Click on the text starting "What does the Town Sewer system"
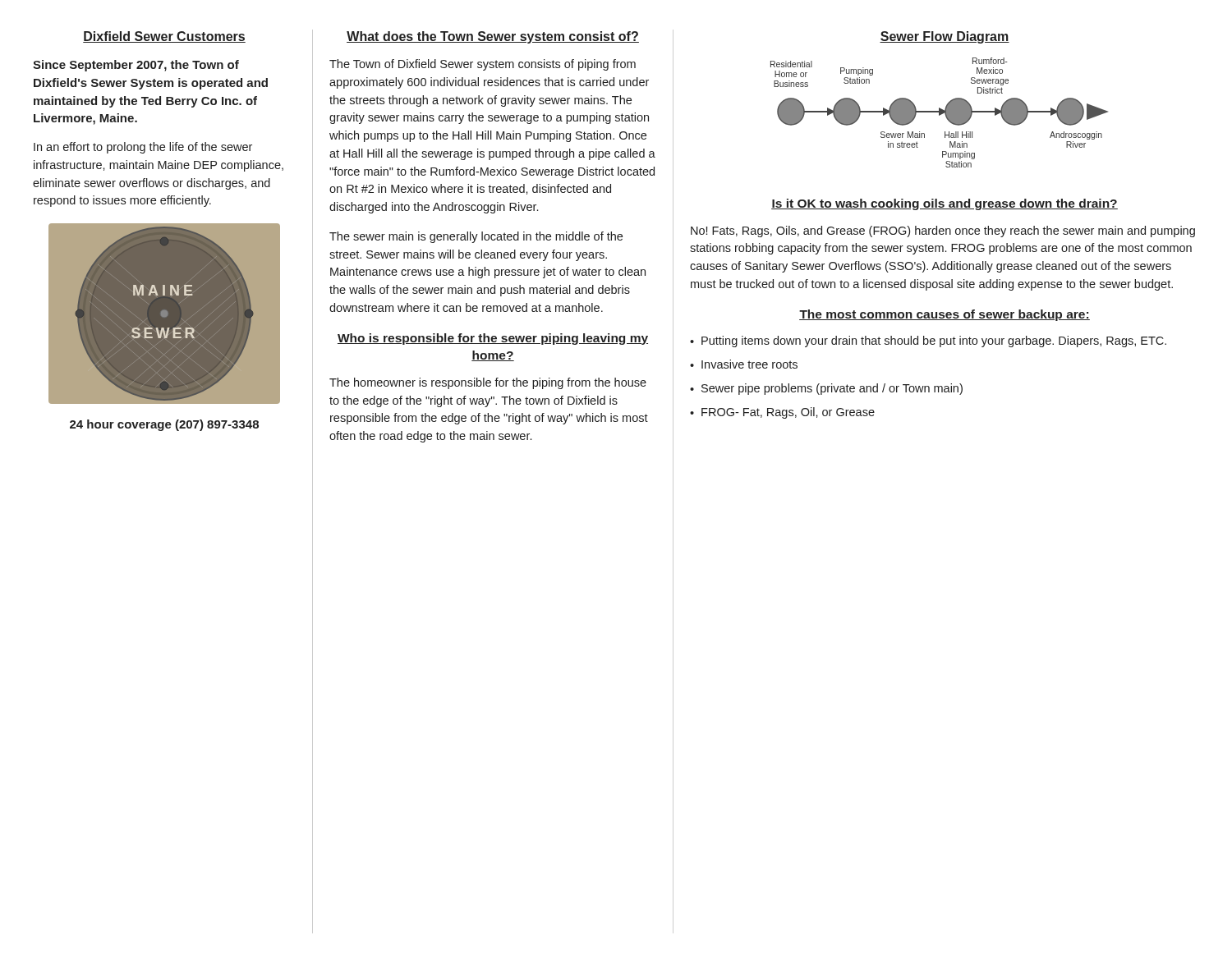The width and height of the screenshot is (1232, 958). click(x=493, y=36)
